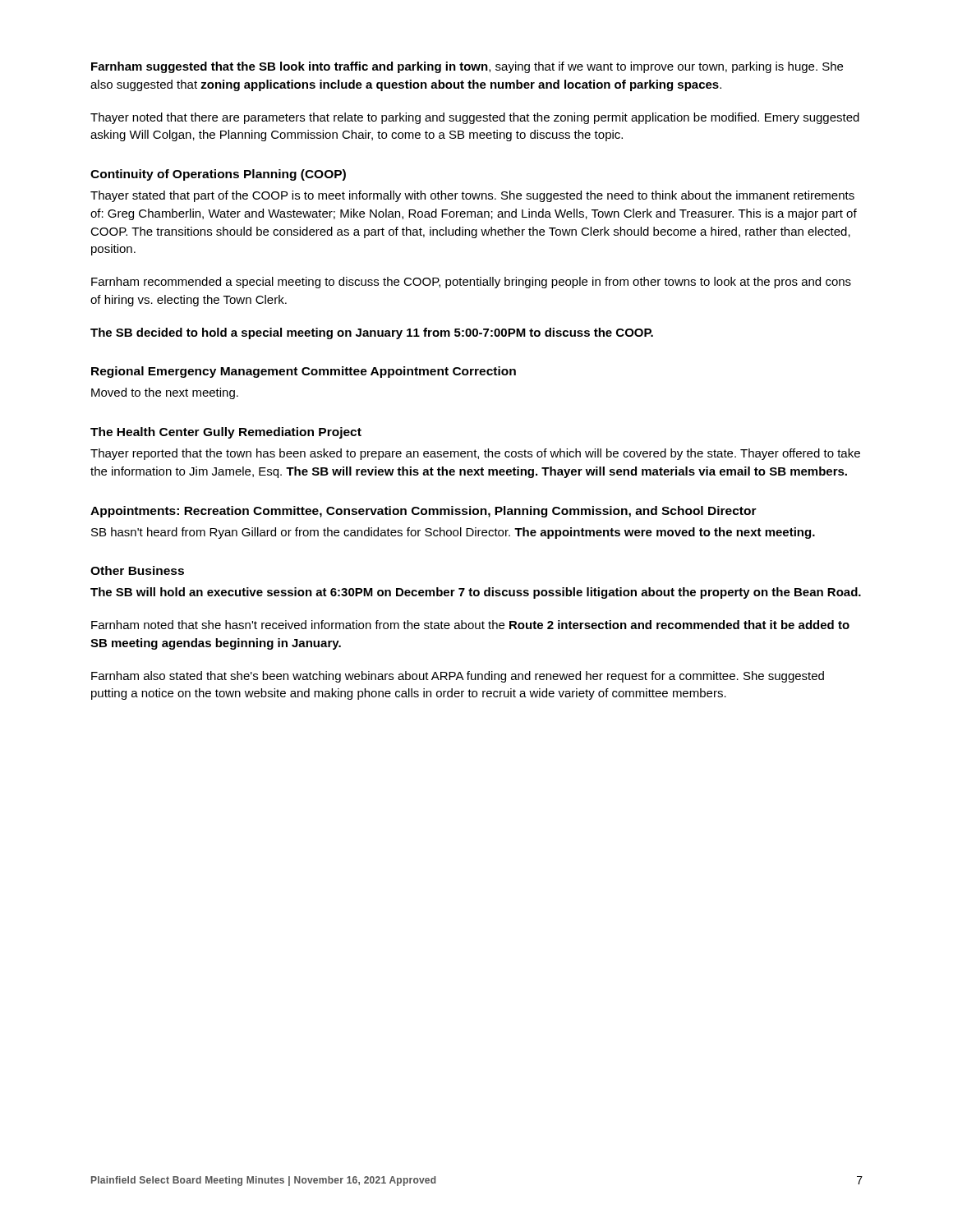Locate the text block that reads "Thayer noted that there"
Screen dimensions: 1232x953
(475, 126)
